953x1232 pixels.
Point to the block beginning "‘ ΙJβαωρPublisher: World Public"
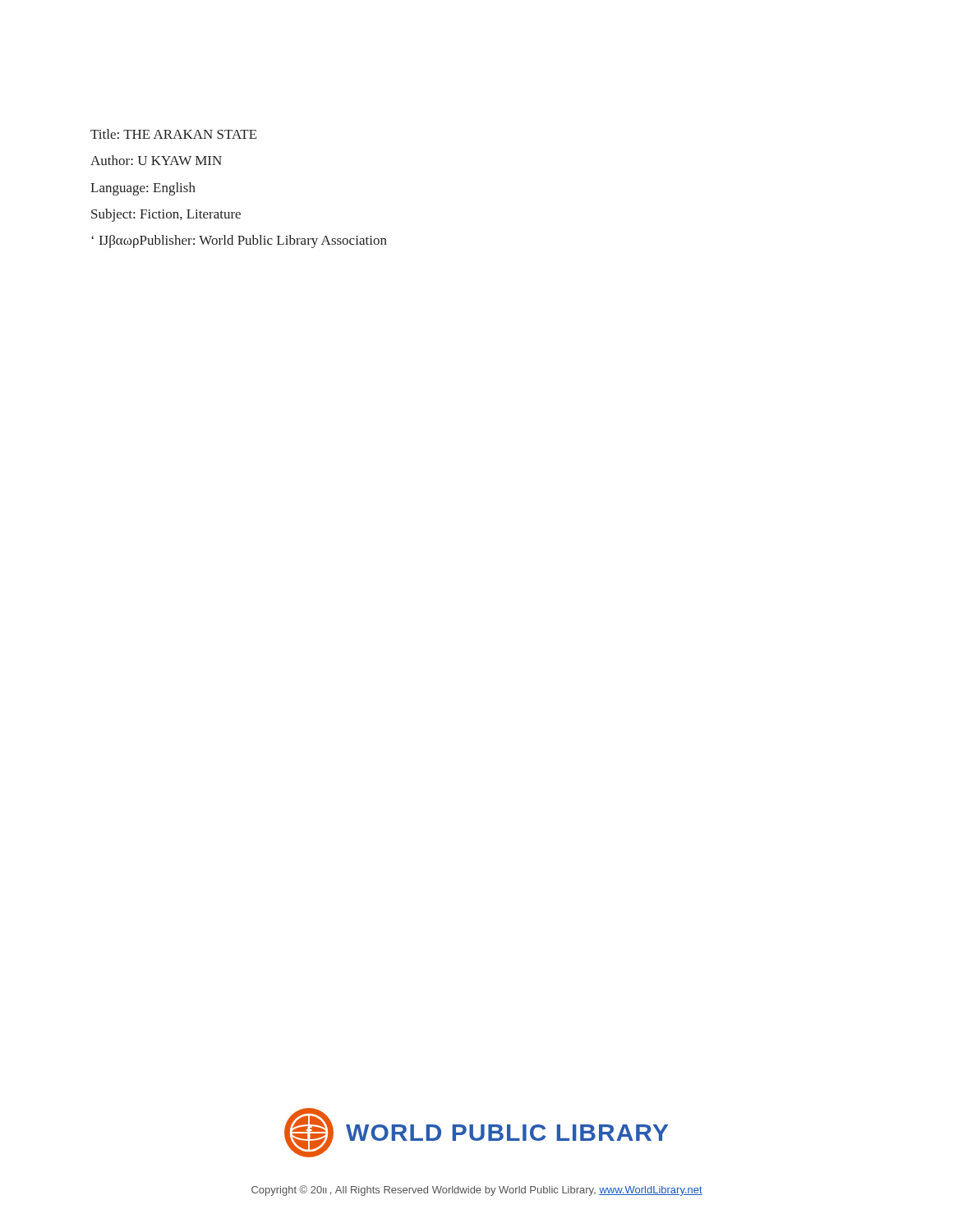[x=239, y=240]
